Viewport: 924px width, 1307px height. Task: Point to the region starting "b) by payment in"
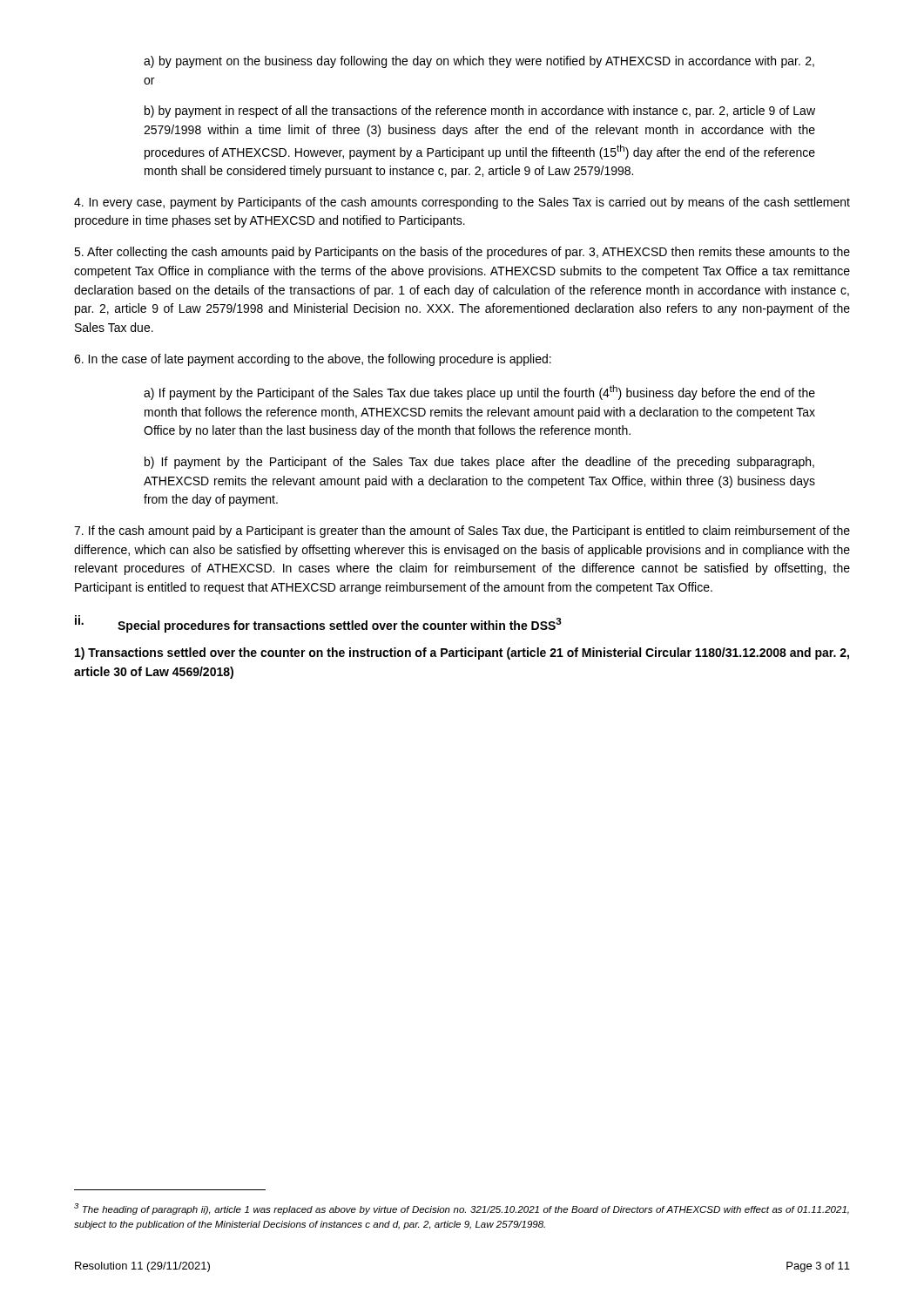click(x=479, y=141)
